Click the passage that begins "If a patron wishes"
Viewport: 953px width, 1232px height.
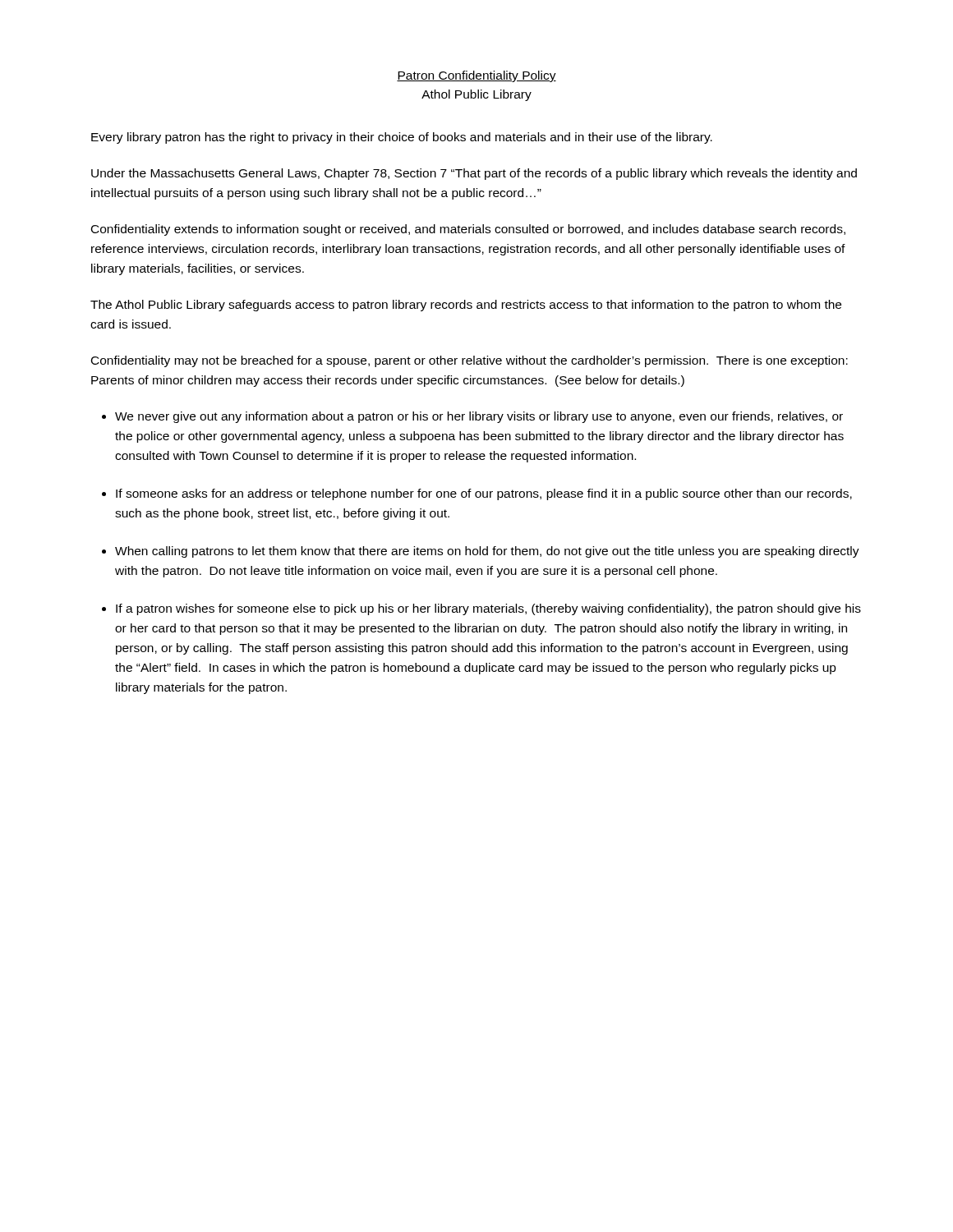click(488, 647)
